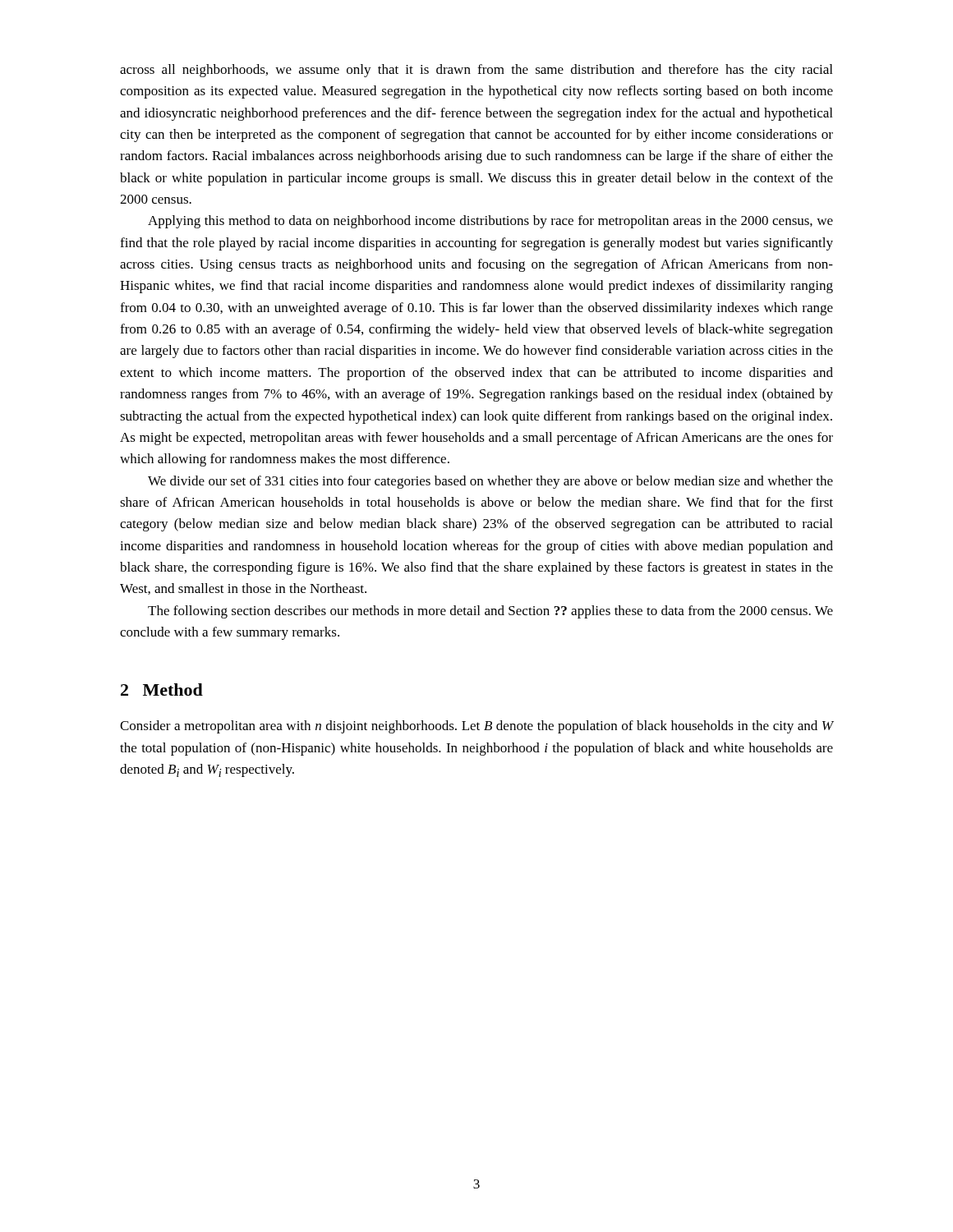Find the element starting "across all neighborhoods, we assume only"
This screenshot has width=953, height=1232.
[x=476, y=135]
